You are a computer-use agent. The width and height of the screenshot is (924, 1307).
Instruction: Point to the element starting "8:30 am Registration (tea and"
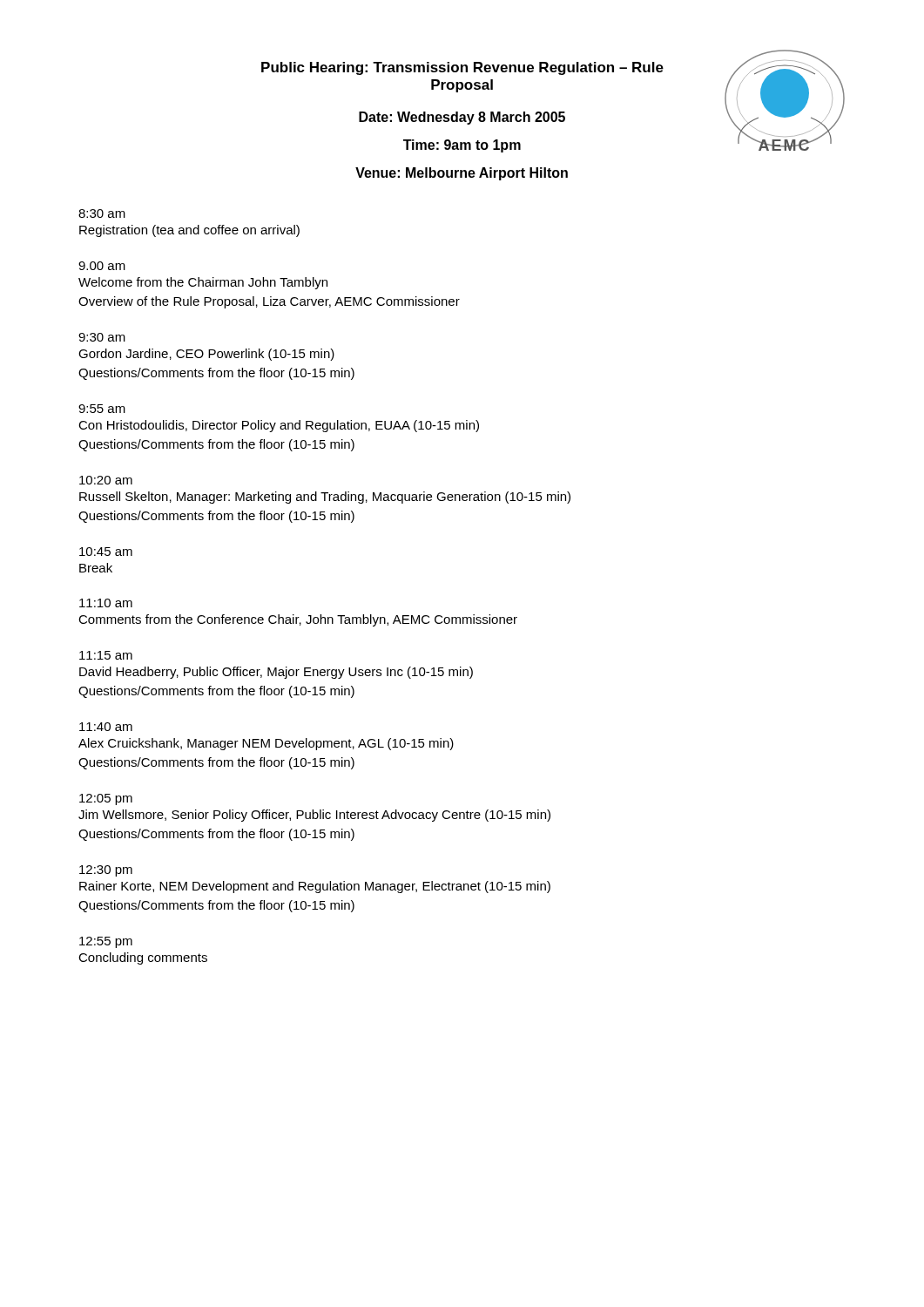(102, 213)
